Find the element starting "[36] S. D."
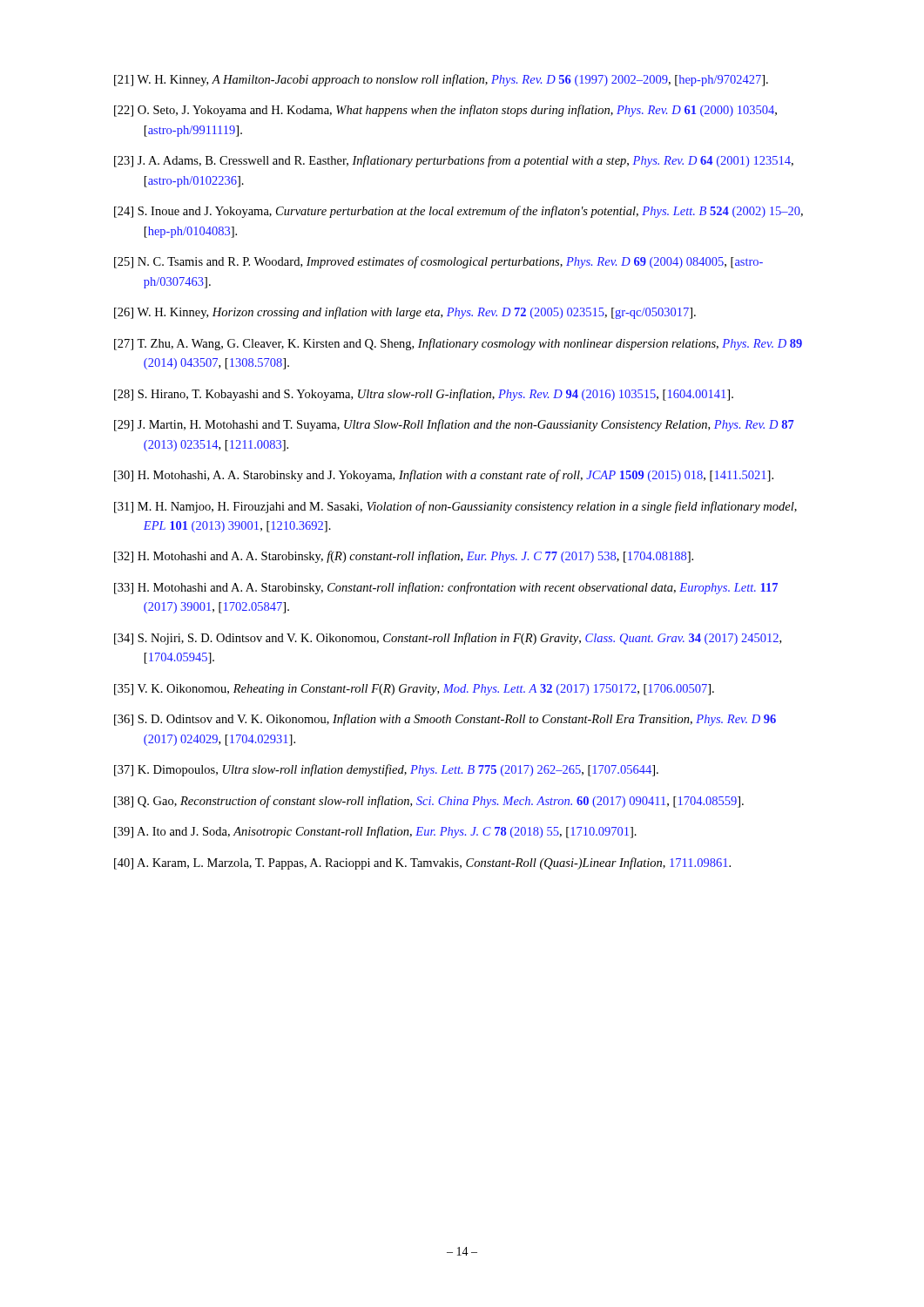The image size is (924, 1307). click(445, 729)
